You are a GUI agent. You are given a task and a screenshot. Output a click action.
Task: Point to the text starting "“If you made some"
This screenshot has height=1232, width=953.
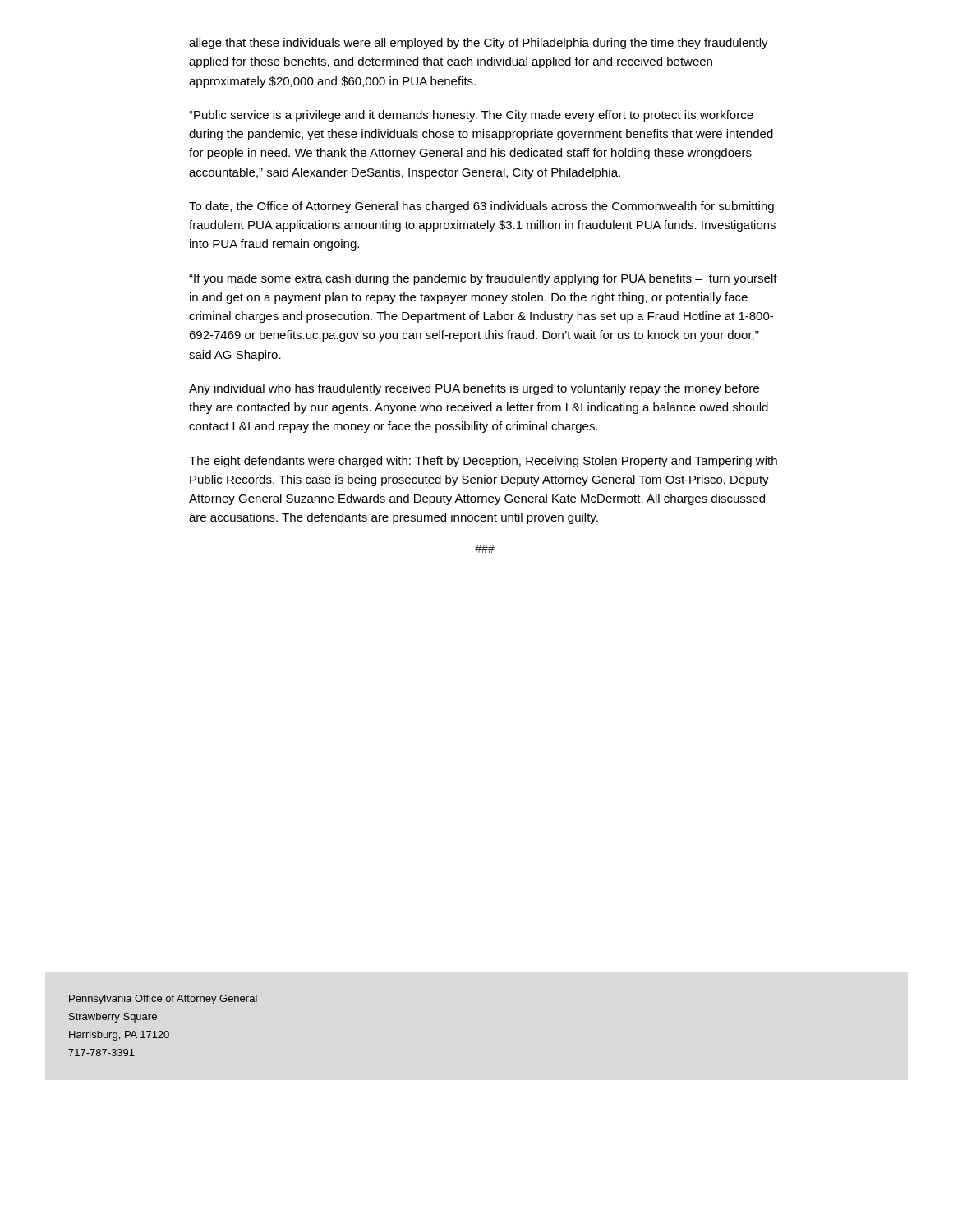coord(483,316)
